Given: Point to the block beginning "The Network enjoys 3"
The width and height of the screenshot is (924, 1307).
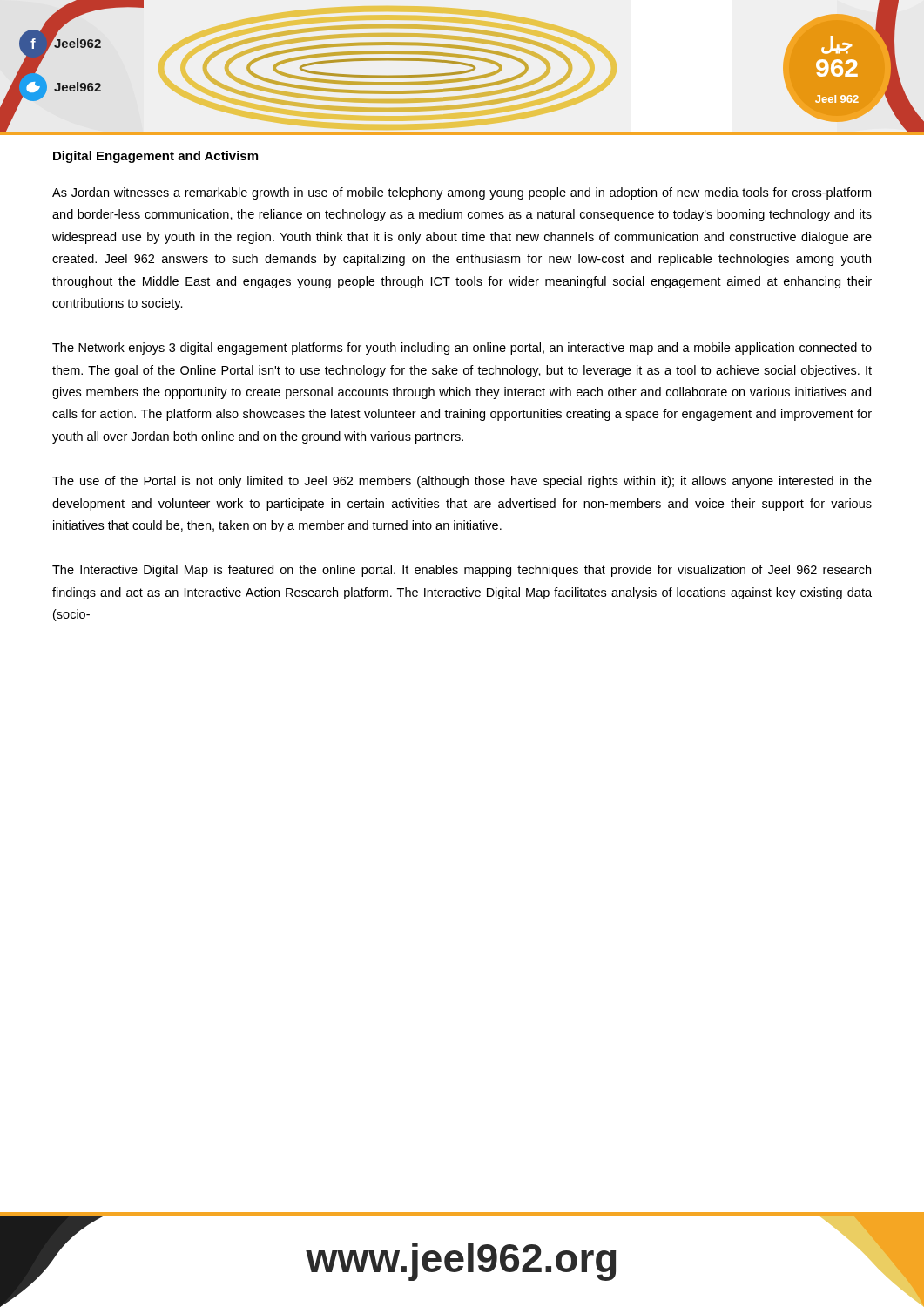Looking at the screenshot, I should click(462, 392).
